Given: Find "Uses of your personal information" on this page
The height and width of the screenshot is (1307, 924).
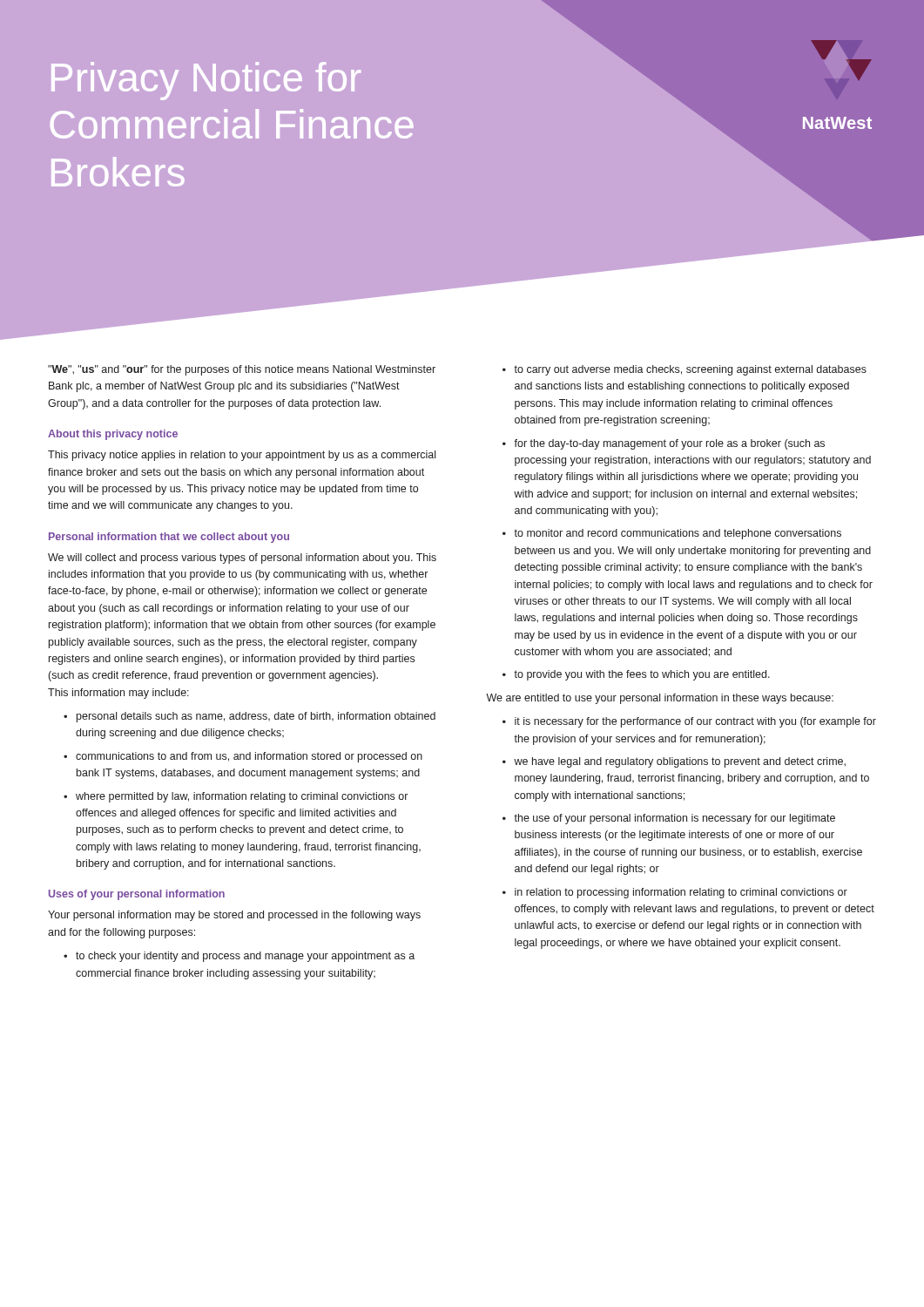Looking at the screenshot, I should point(137,894).
